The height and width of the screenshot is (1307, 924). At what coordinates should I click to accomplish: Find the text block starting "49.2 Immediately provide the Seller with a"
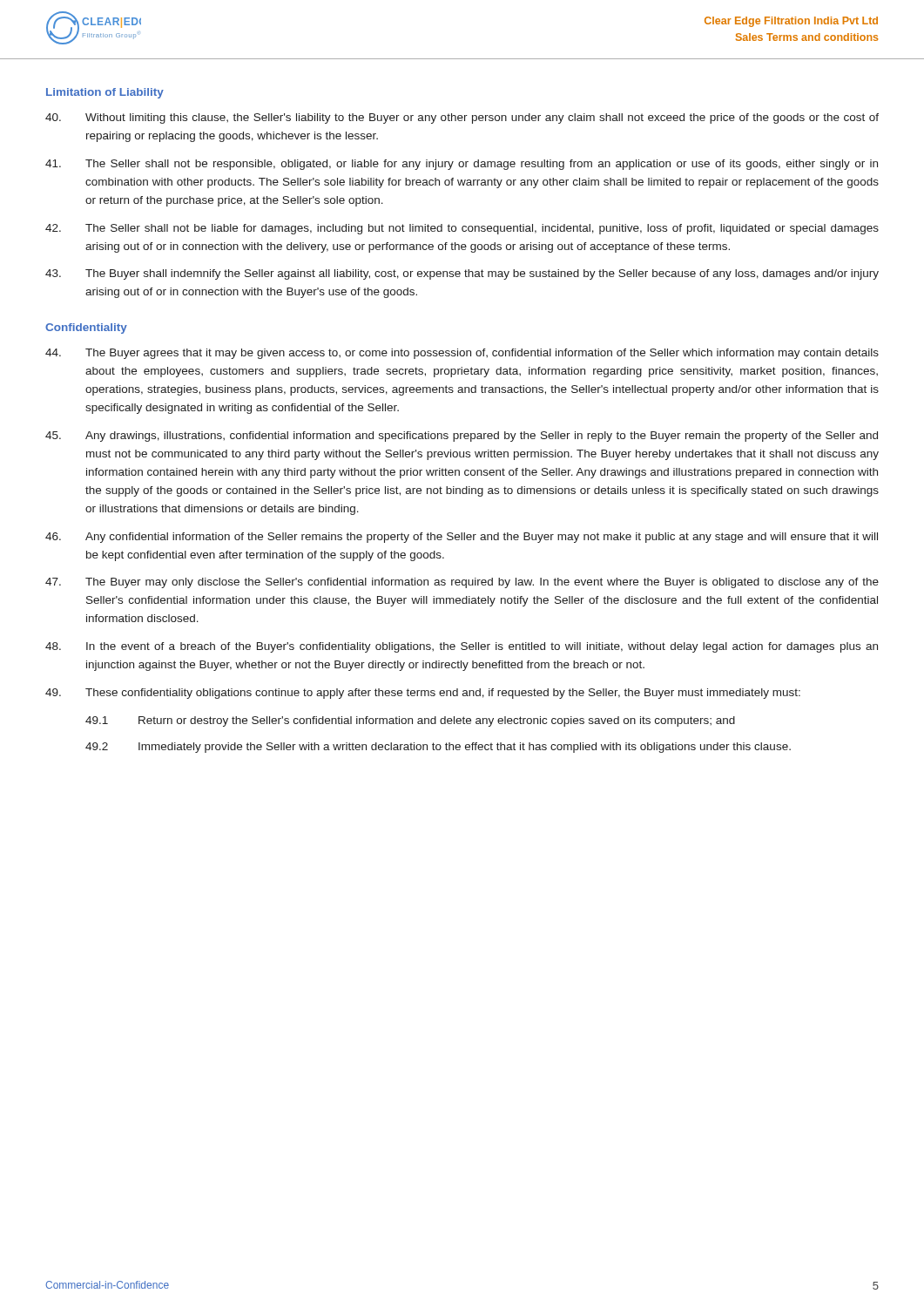coord(462,747)
